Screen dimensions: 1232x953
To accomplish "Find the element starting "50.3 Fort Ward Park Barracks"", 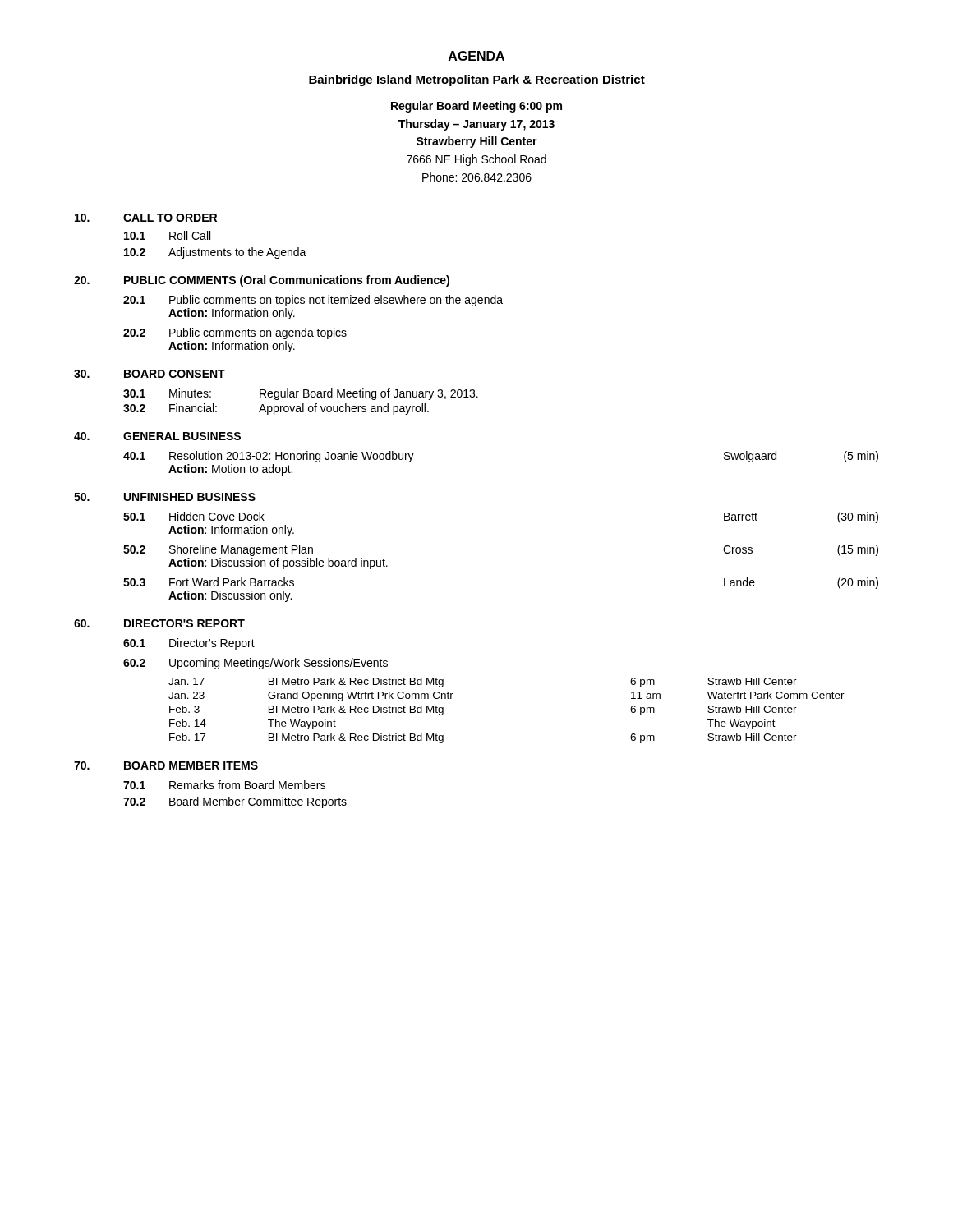I will coord(235,583).
